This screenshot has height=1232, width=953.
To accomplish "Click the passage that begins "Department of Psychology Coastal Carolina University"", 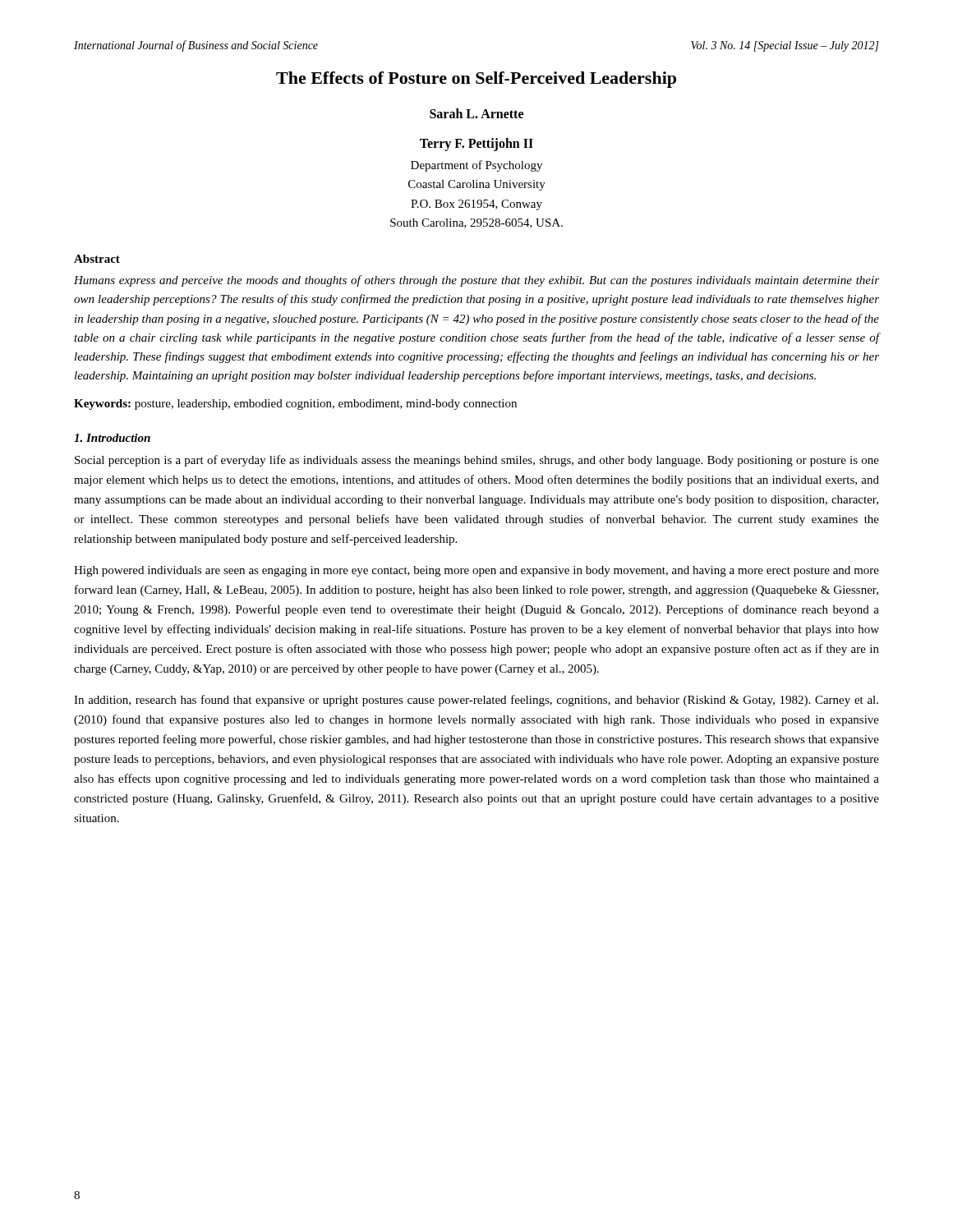I will click(x=476, y=194).
